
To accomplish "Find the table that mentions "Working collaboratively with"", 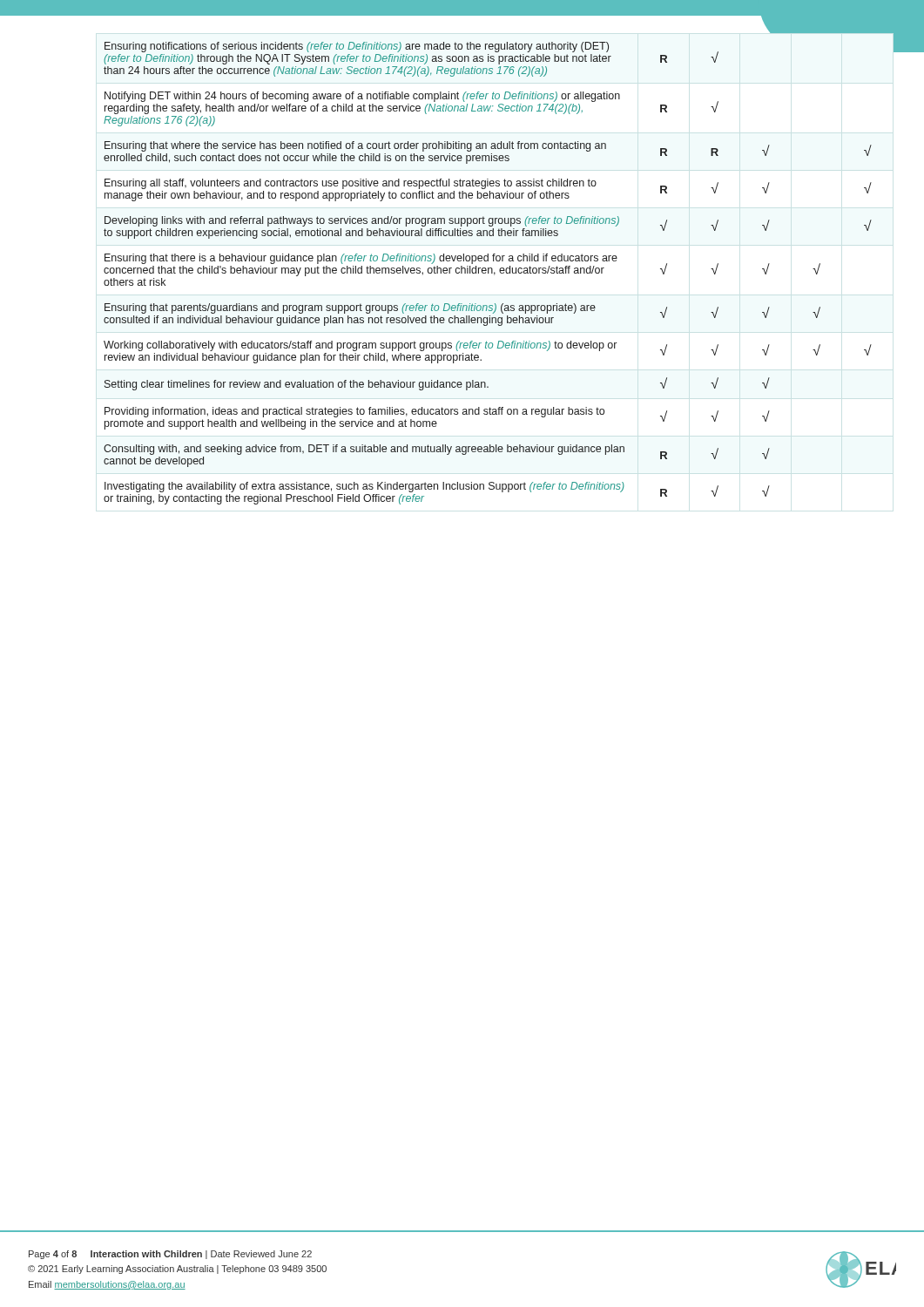I will pos(495,629).
